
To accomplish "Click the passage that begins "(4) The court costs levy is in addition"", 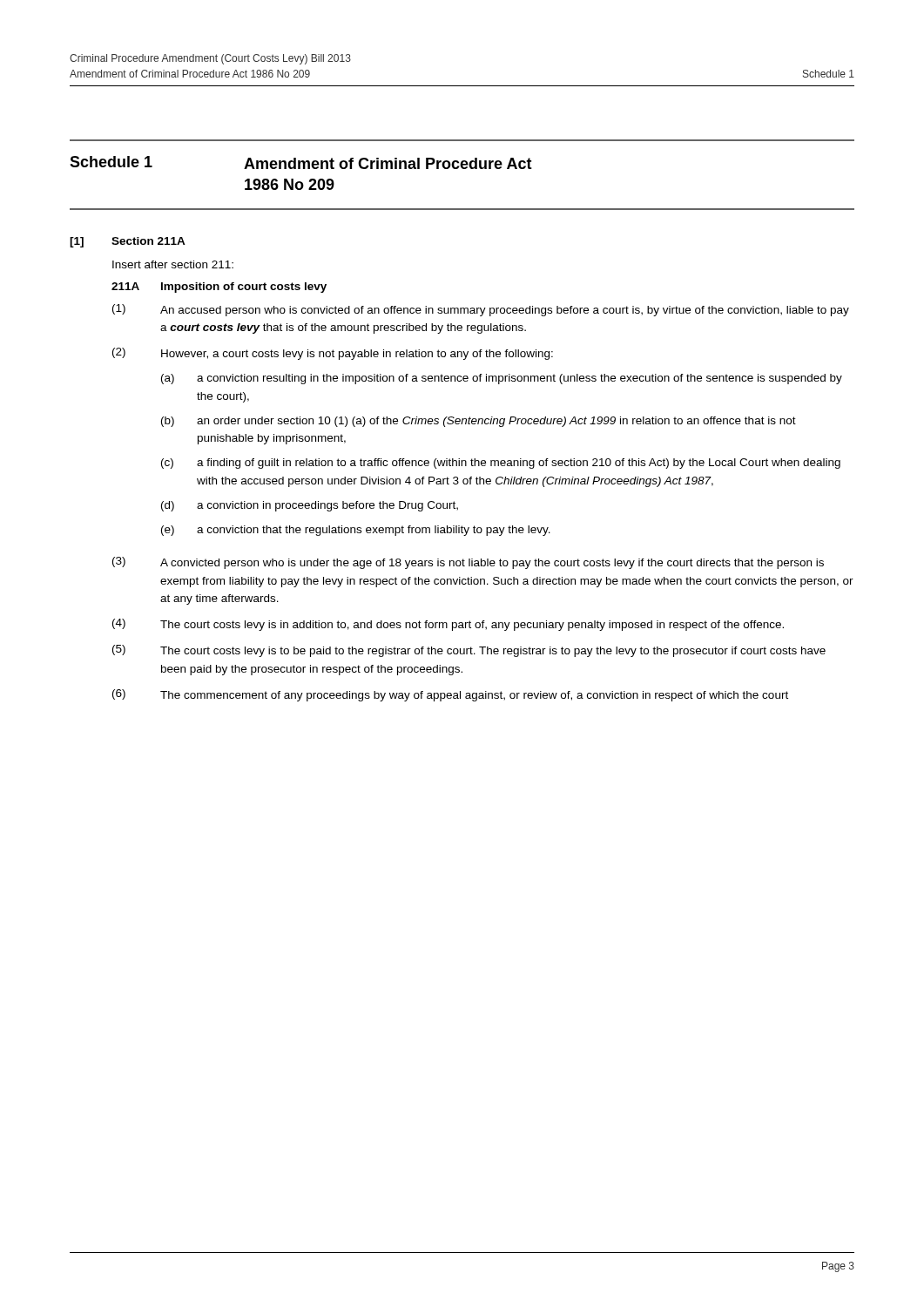I will 483,625.
